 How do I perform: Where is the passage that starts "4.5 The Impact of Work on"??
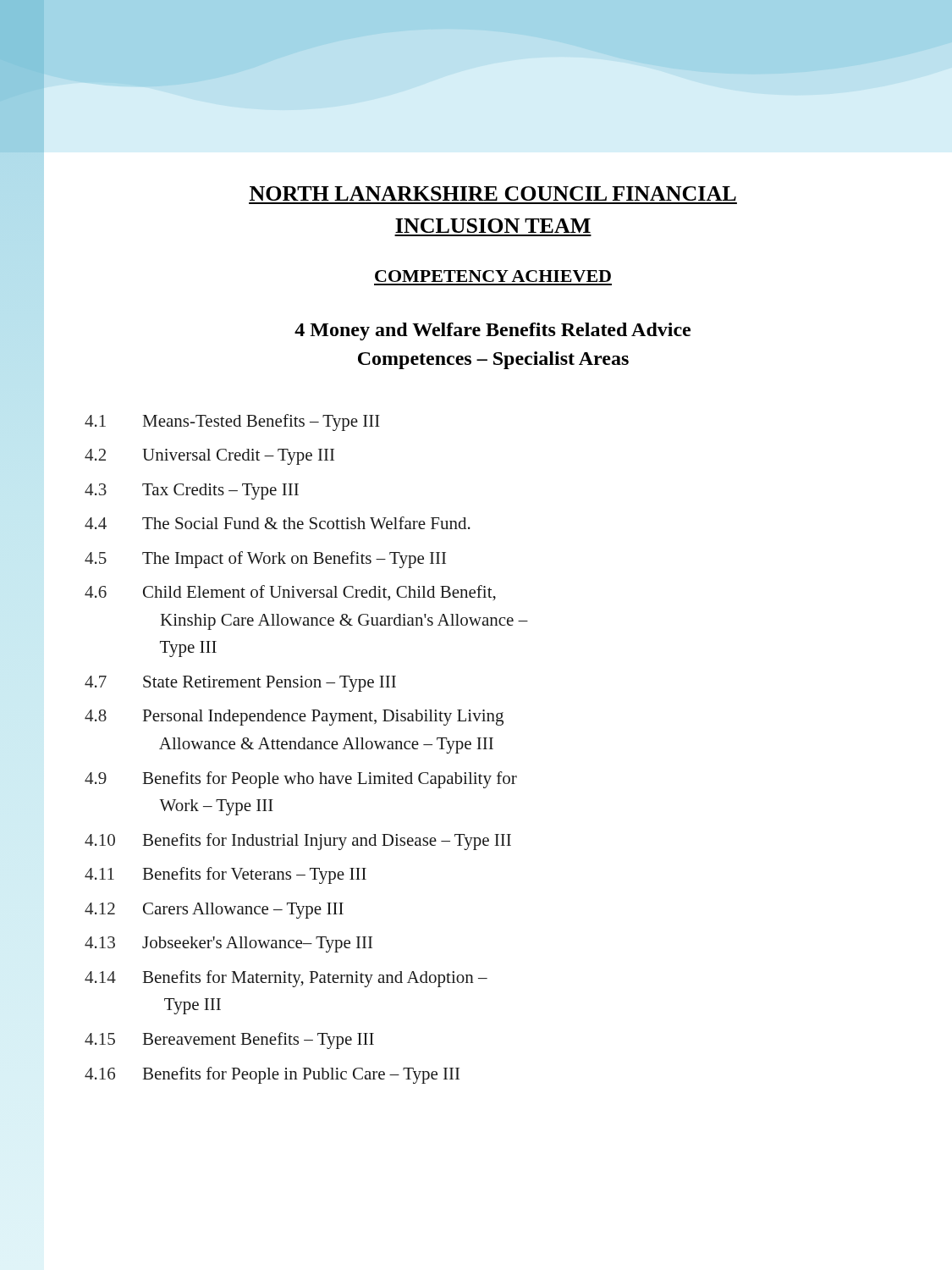(265, 560)
